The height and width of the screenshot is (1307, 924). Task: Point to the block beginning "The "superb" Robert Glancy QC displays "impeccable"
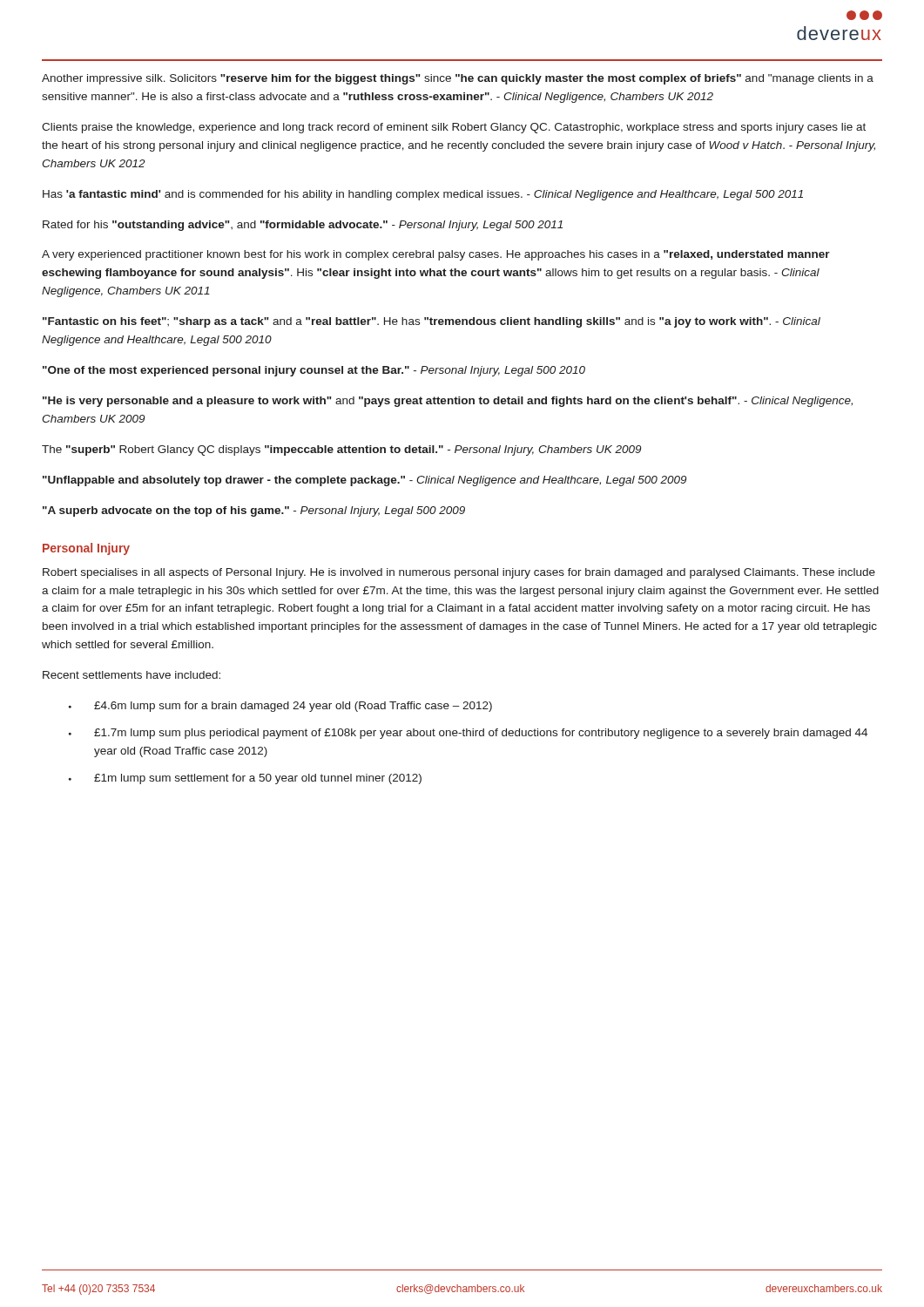[342, 449]
